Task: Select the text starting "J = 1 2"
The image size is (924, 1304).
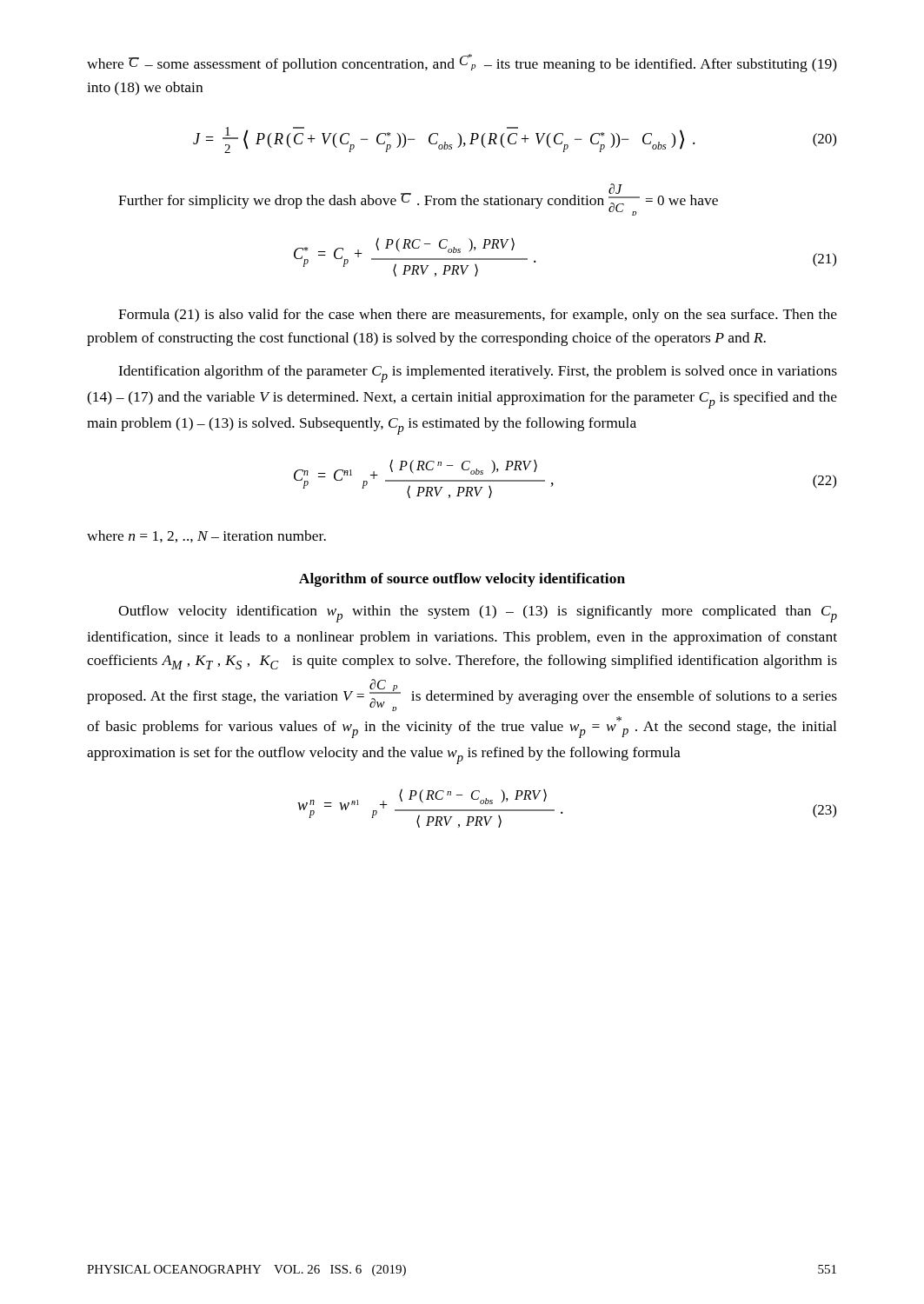Action: 462,139
